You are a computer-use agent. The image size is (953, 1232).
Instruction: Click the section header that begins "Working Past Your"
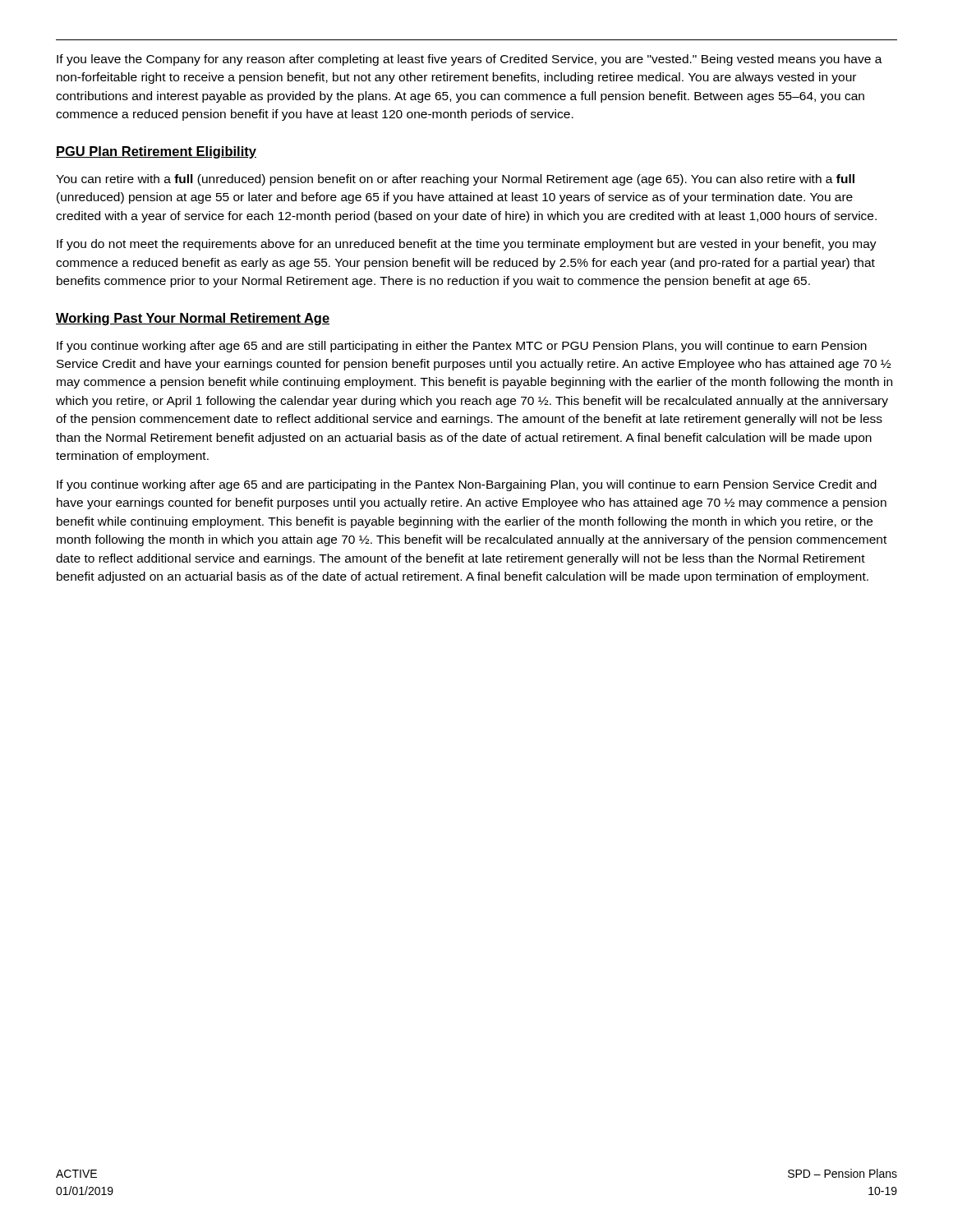coord(193,317)
